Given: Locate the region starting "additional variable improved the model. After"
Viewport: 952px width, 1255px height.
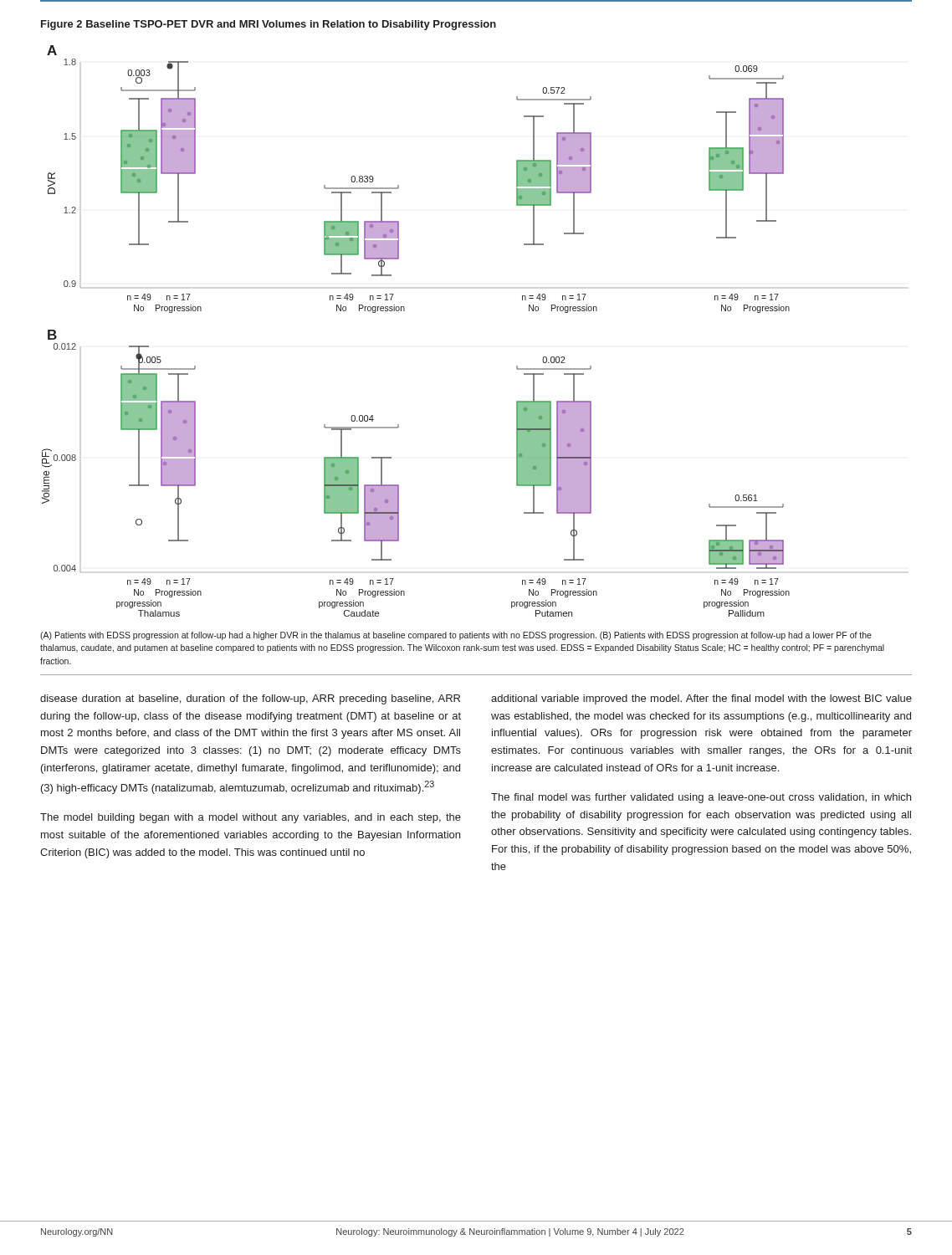Looking at the screenshot, I should [x=701, y=733].
